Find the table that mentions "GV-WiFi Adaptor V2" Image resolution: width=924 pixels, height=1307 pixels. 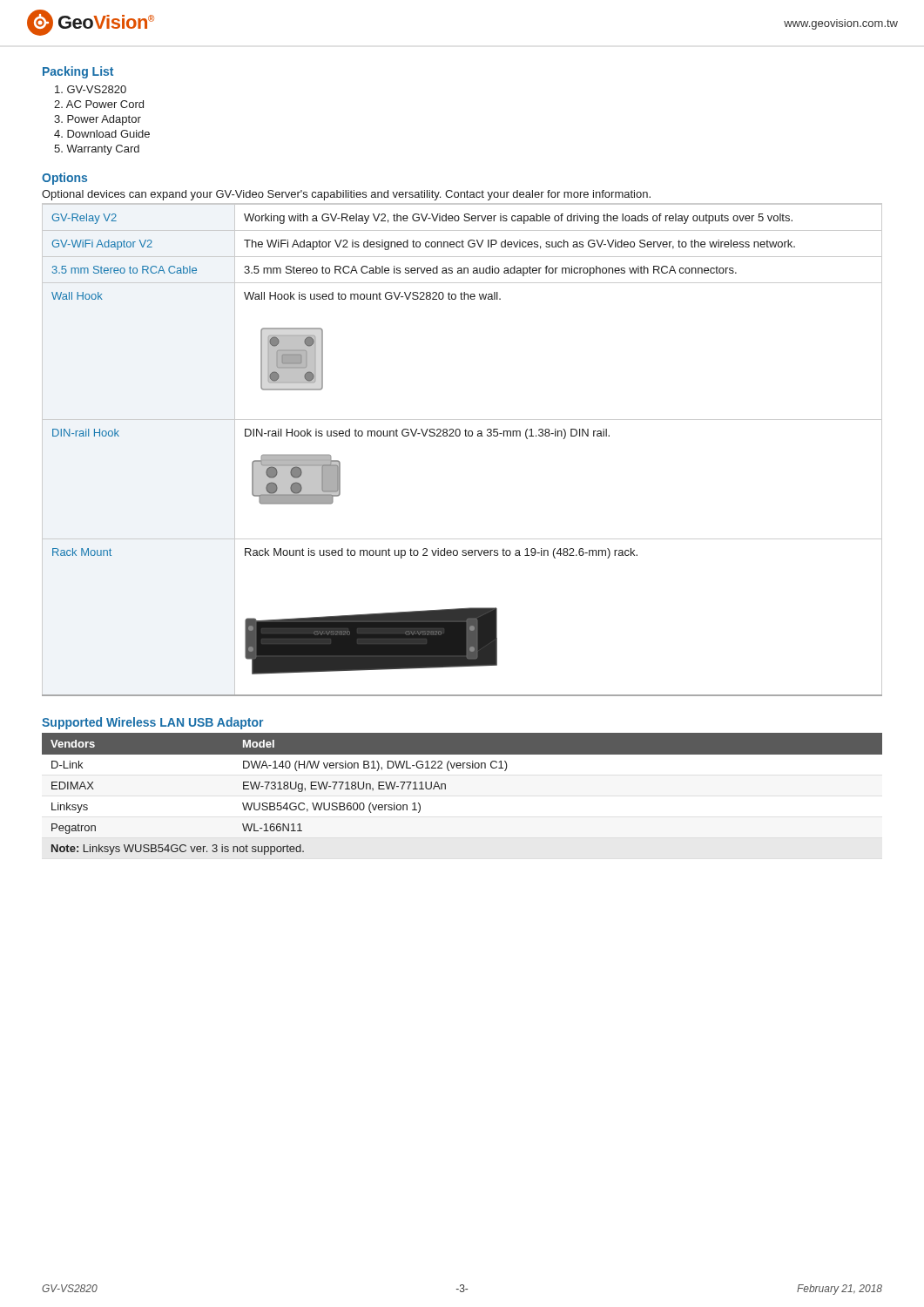[x=462, y=450]
